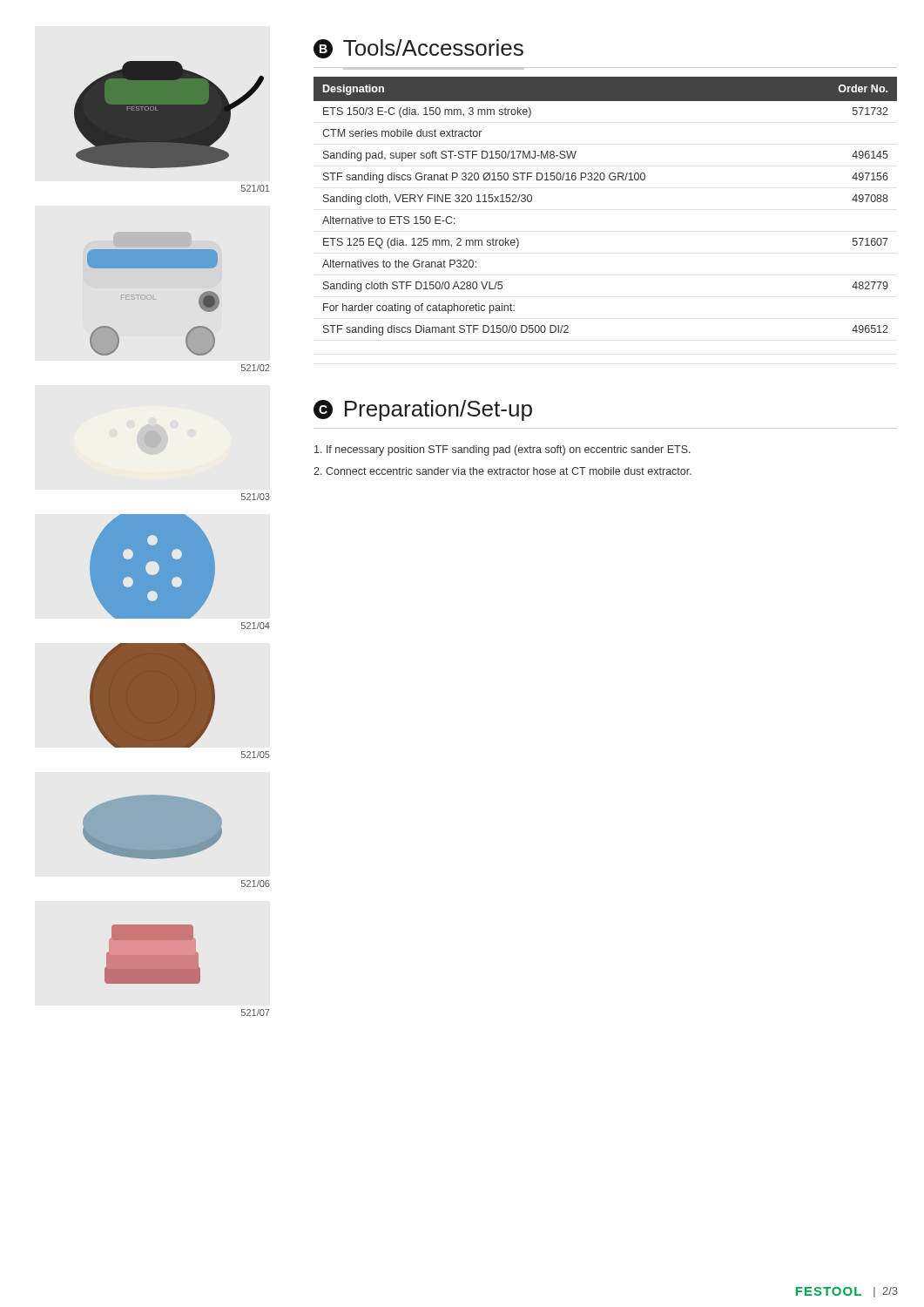Where does it say "B Tools/Accessories"?
924x1307 pixels.
(x=418, y=49)
